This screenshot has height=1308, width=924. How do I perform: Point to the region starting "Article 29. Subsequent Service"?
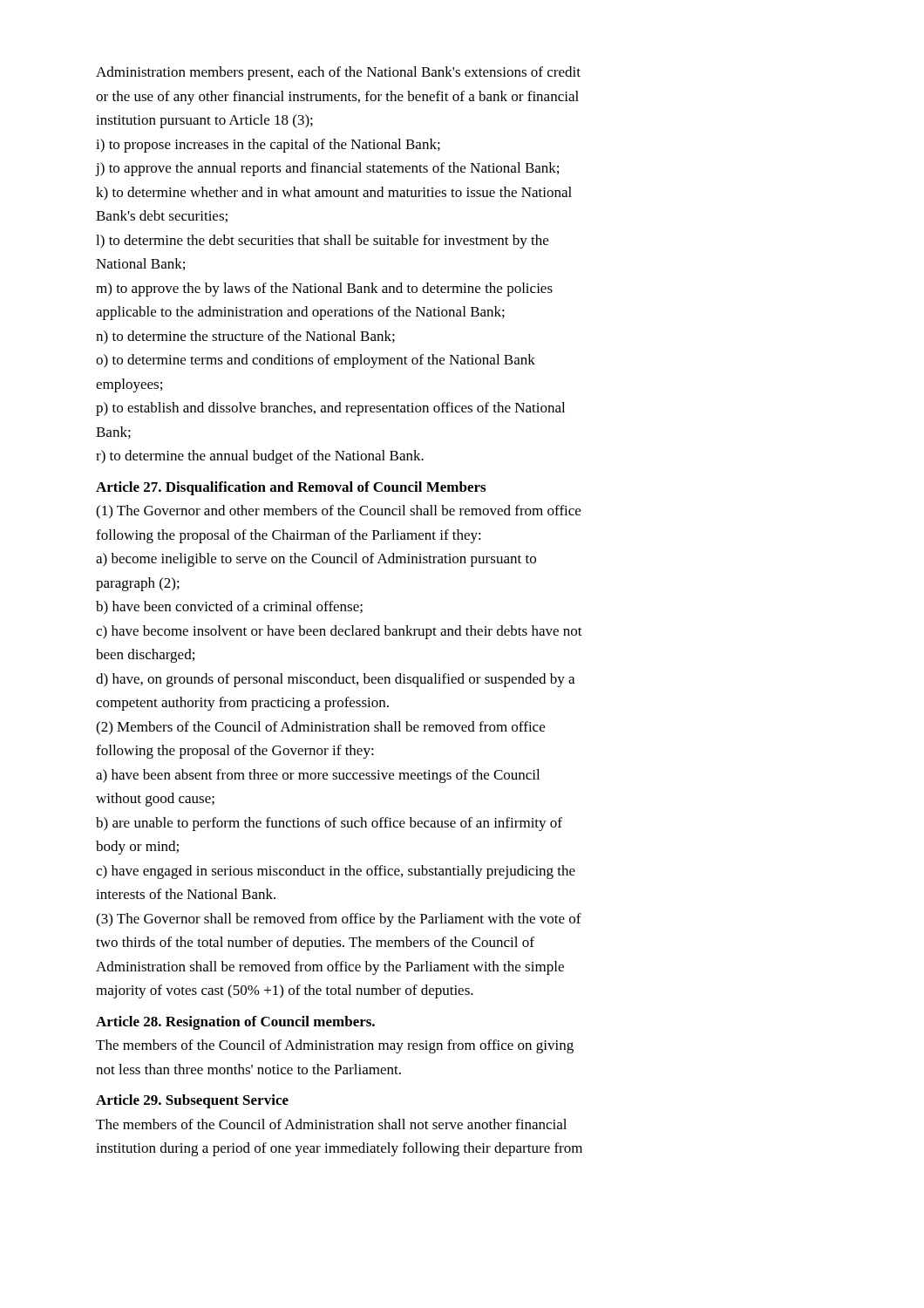(x=192, y=1100)
